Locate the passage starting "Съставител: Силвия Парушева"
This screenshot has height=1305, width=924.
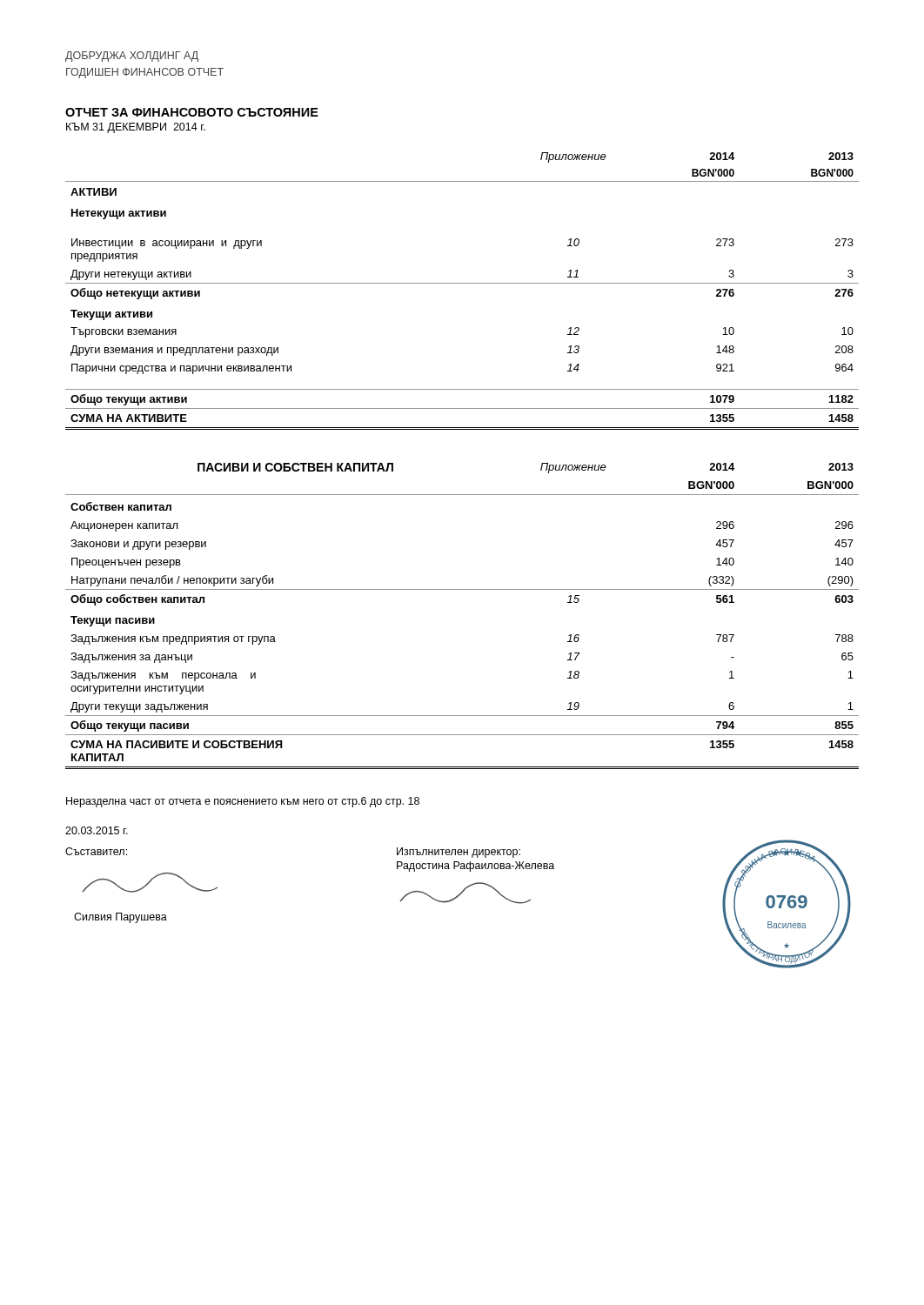click(x=204, y=884)
